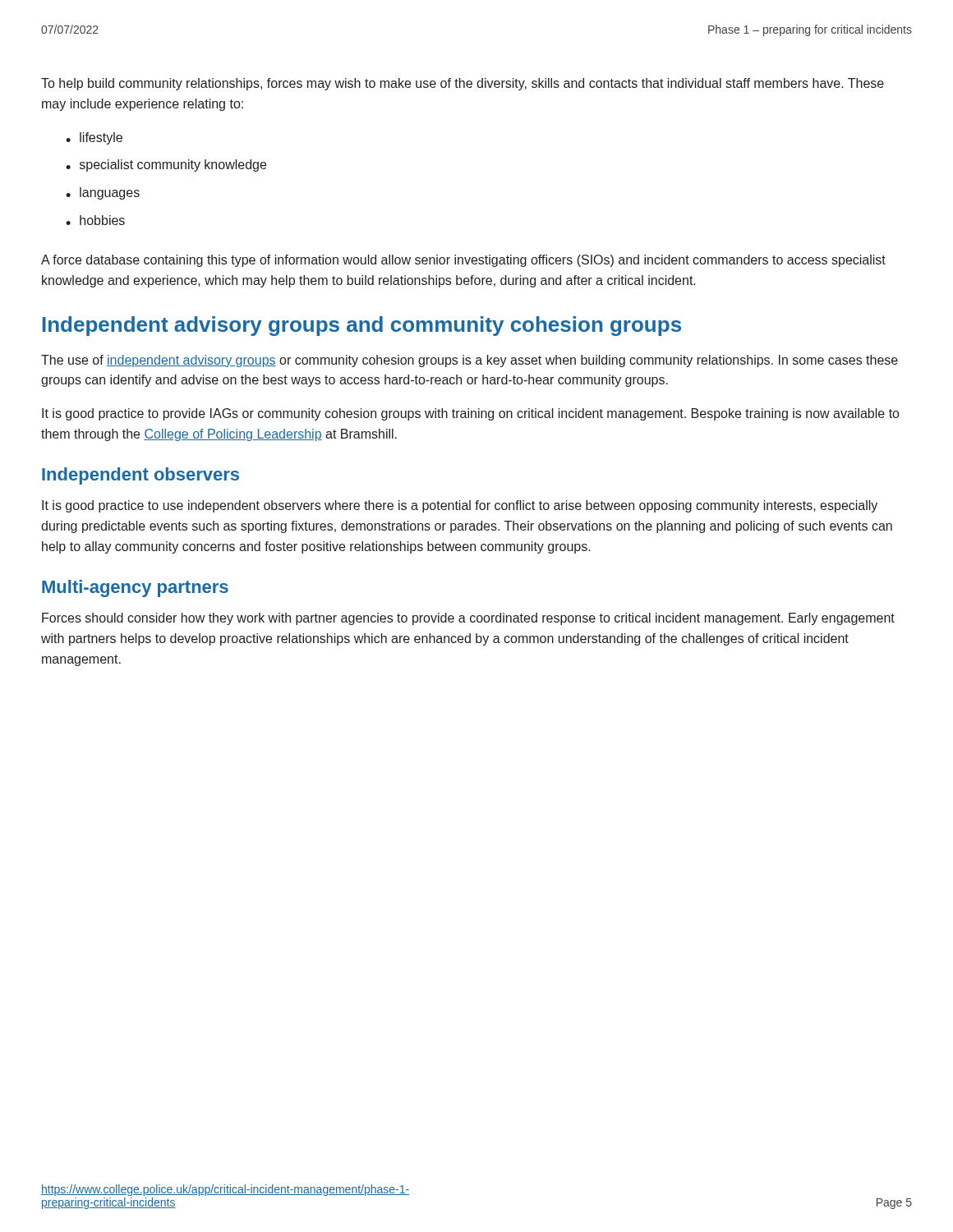
Task: Locate the text block that says "It is good practice to provide IAGs"
Action: (x=470, y=424)
